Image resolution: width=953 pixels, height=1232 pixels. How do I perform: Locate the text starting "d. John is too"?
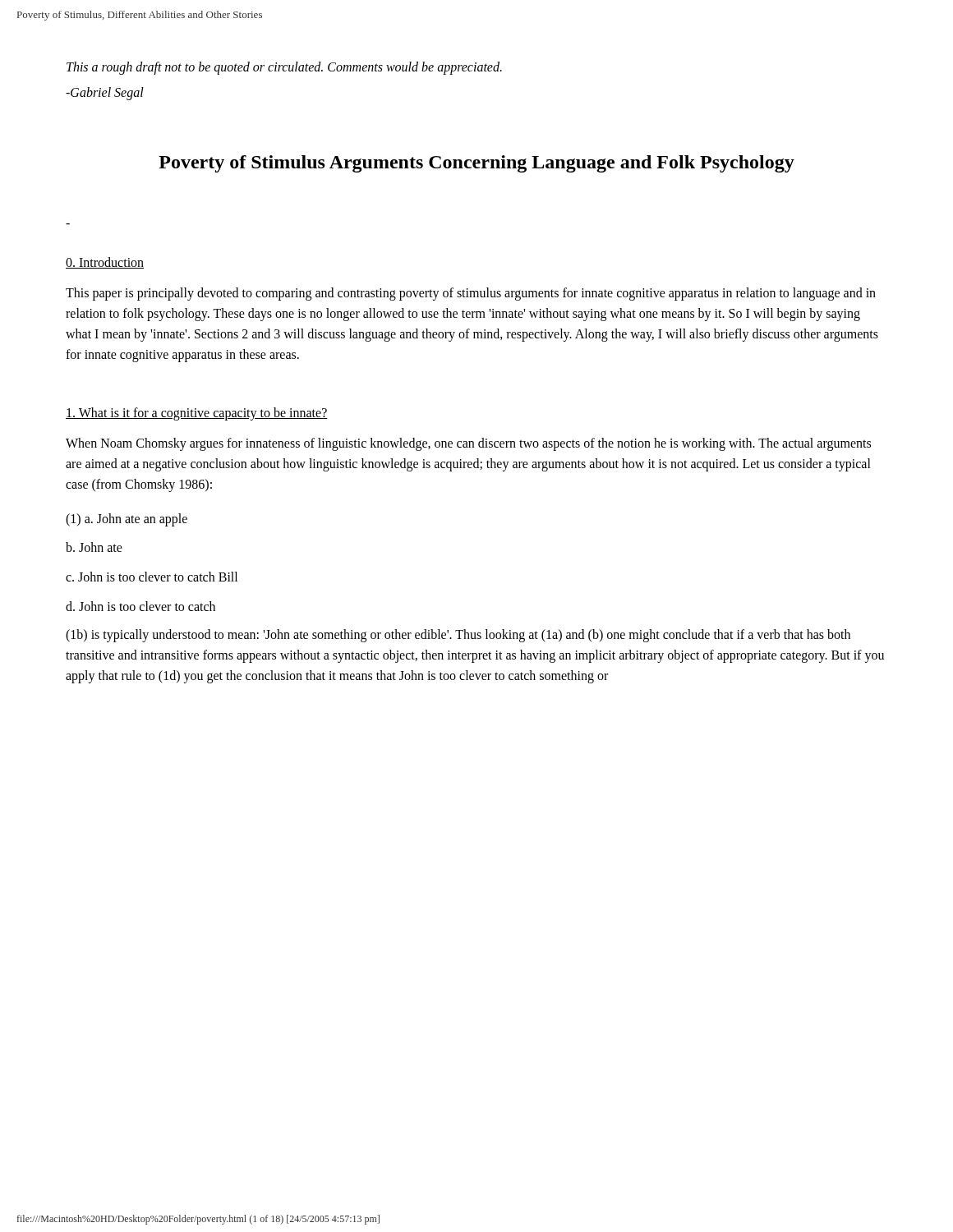[141, 606]
